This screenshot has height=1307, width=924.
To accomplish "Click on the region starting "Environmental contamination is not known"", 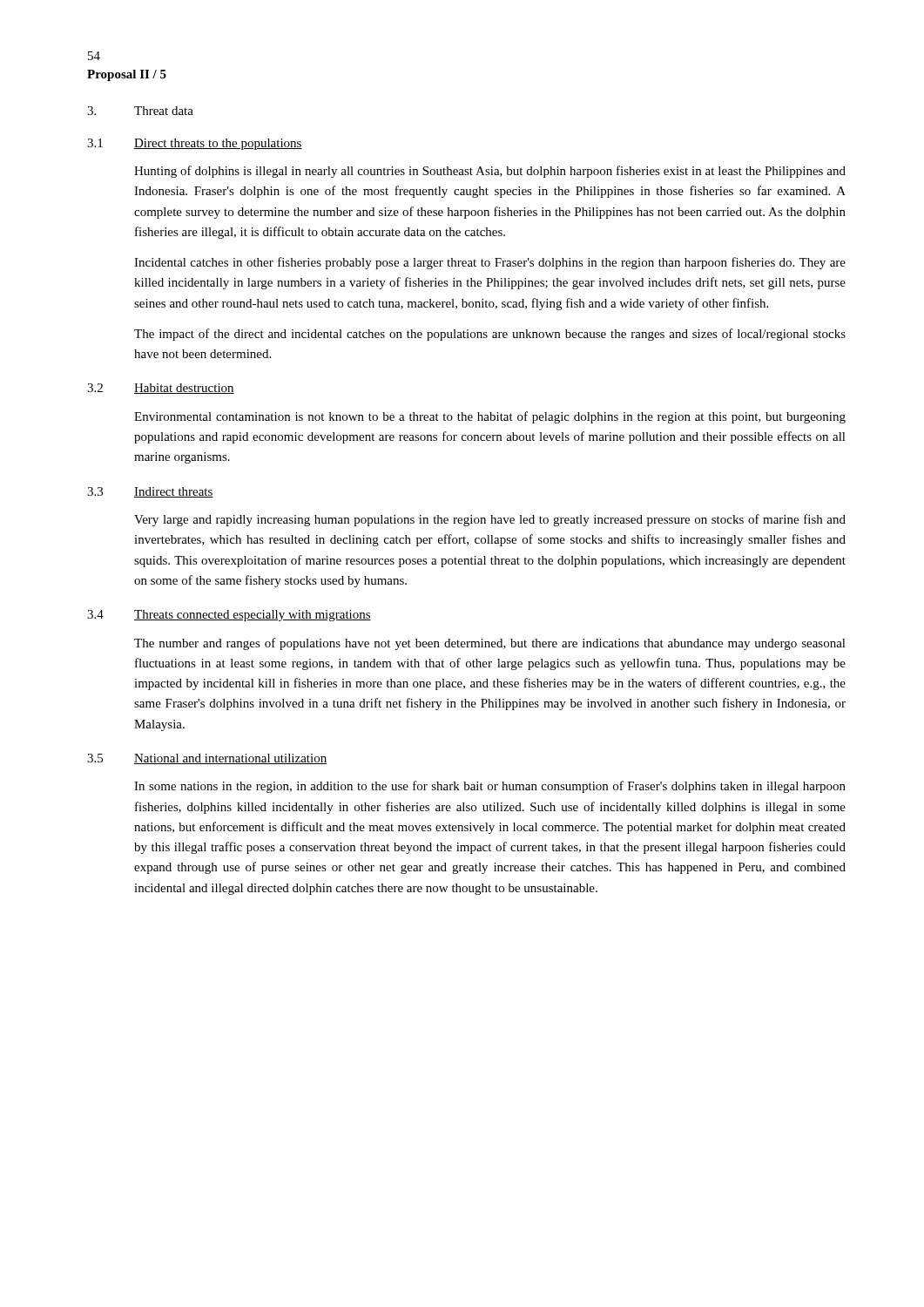I will click(490, 437).
